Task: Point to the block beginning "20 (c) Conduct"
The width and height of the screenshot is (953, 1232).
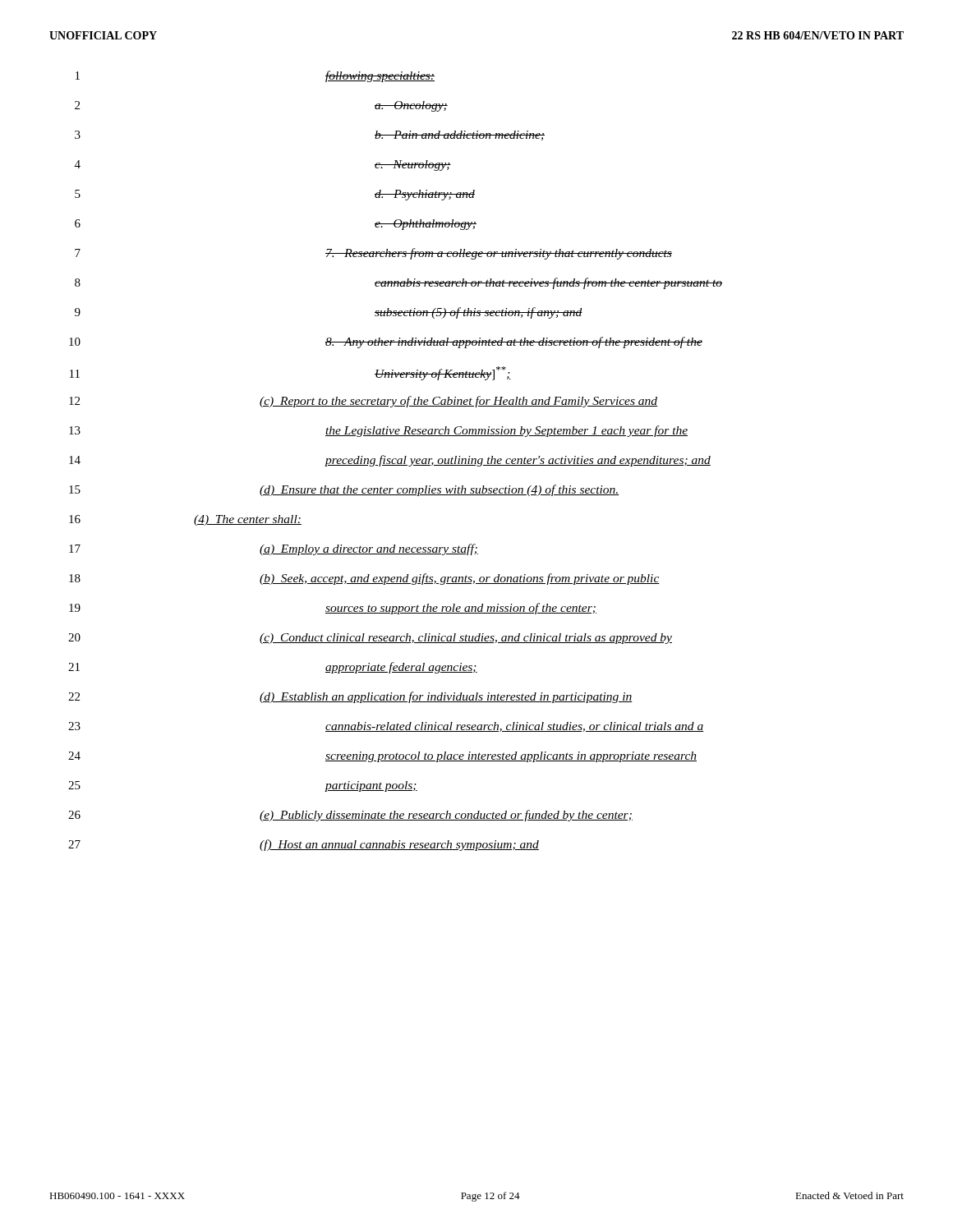Action: [476, 637]
